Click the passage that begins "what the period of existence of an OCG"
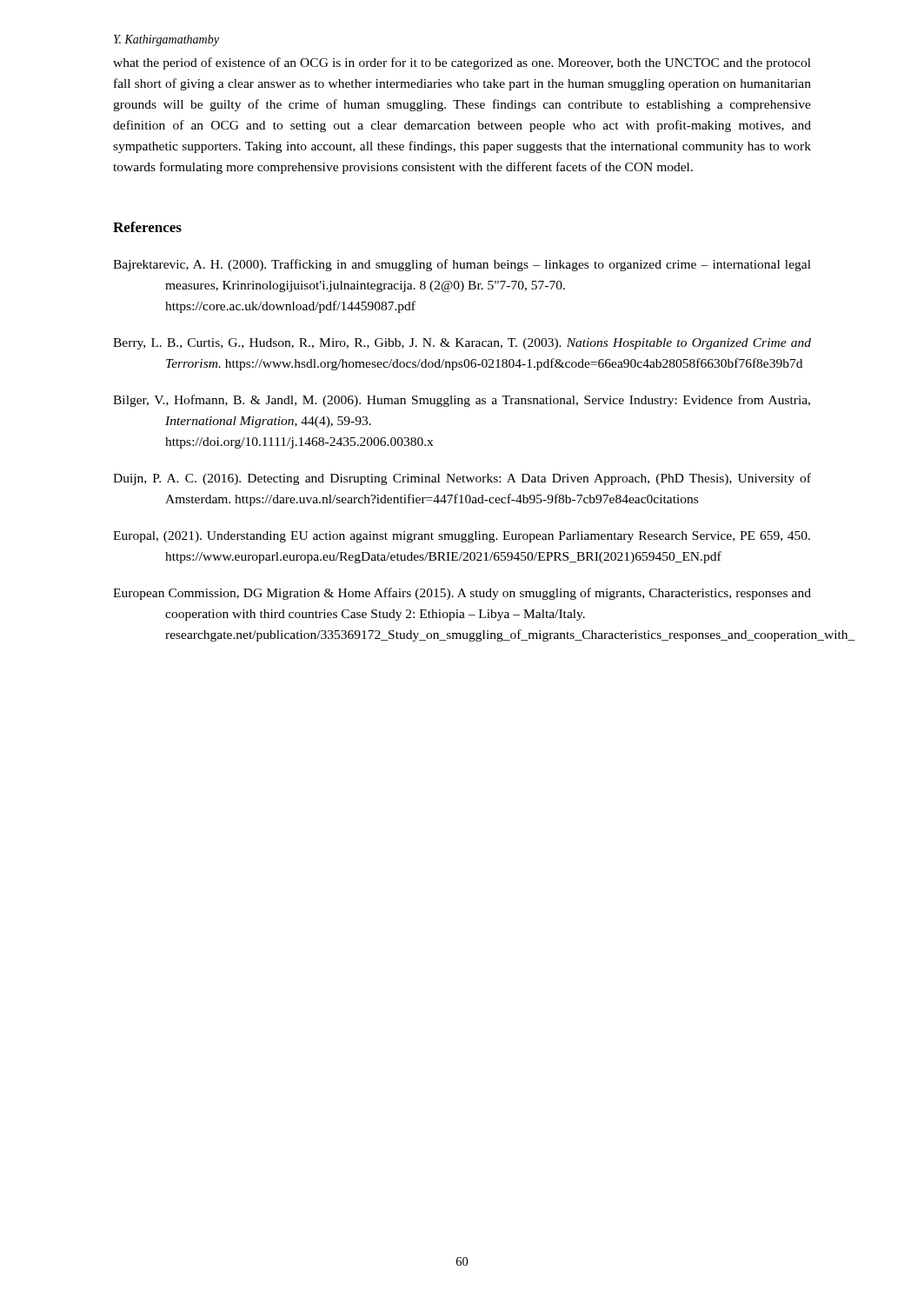This screenshot has height=1304, width=924. point(462,114)
